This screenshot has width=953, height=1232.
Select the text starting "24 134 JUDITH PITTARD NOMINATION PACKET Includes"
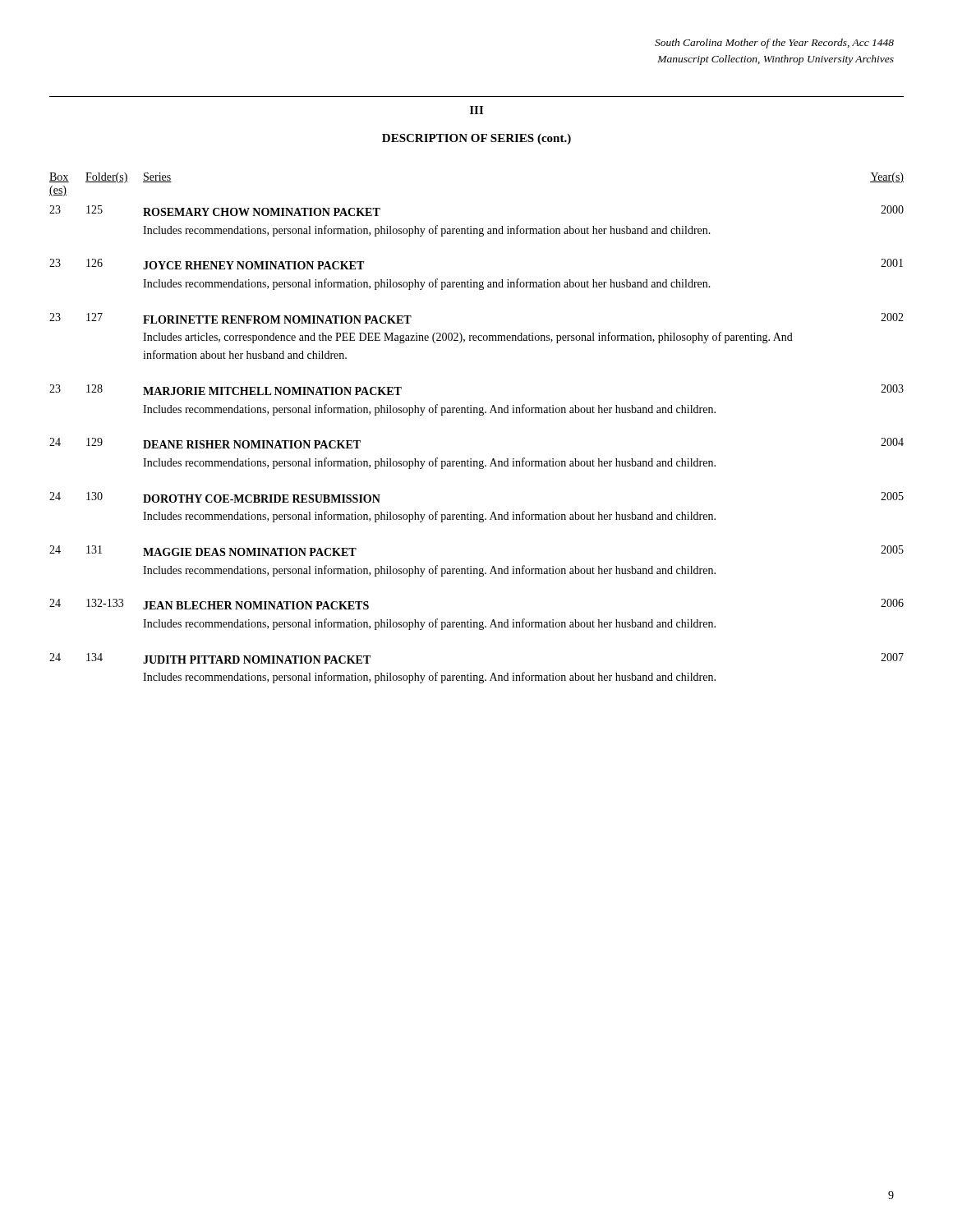click(x=476, y=669)
